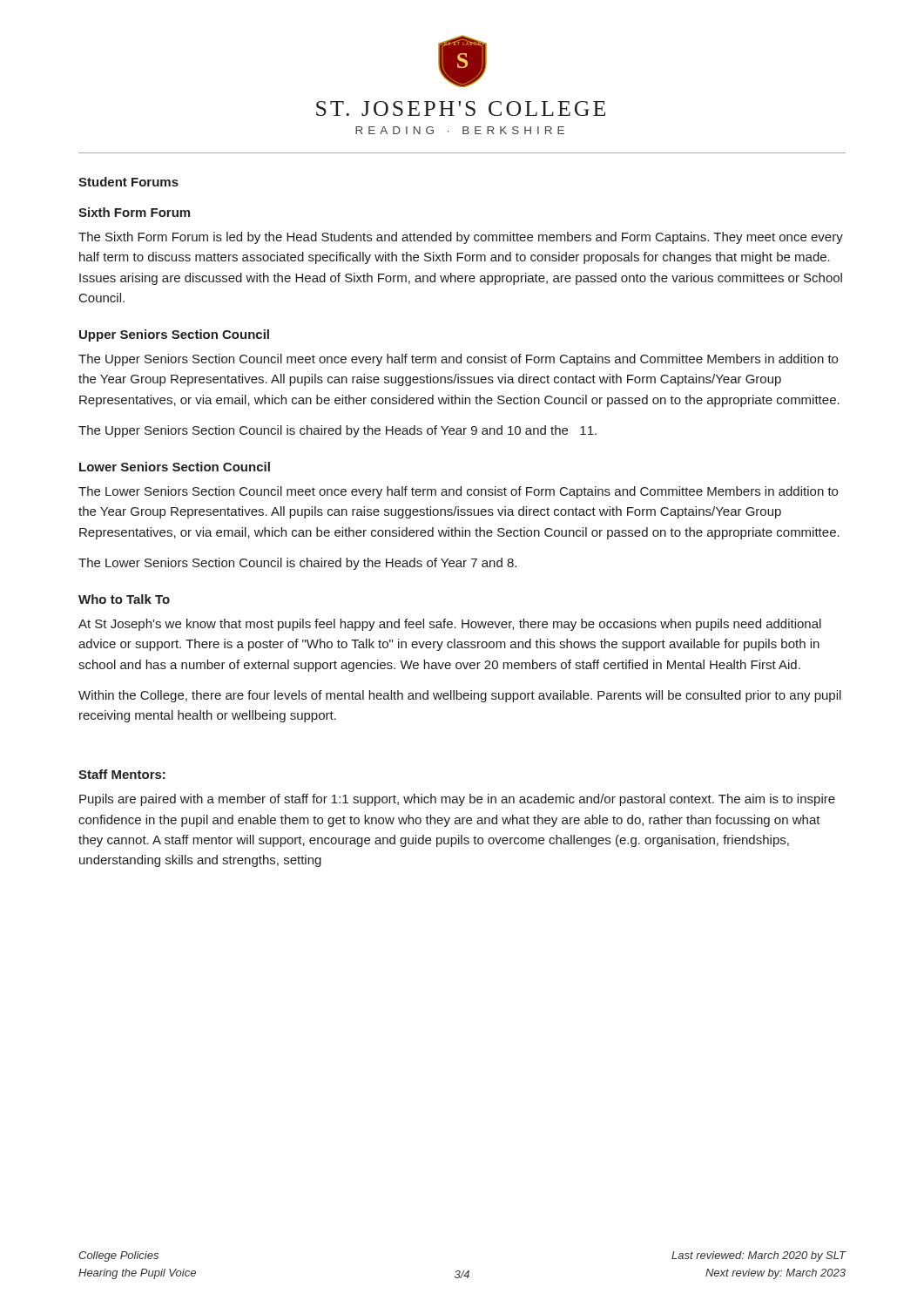Viewport: 924px width, 1307px height.
Task: Click on the section header with the text "Sixth Form Forum"
Action: pyautogui.click(x=135, y=212)
